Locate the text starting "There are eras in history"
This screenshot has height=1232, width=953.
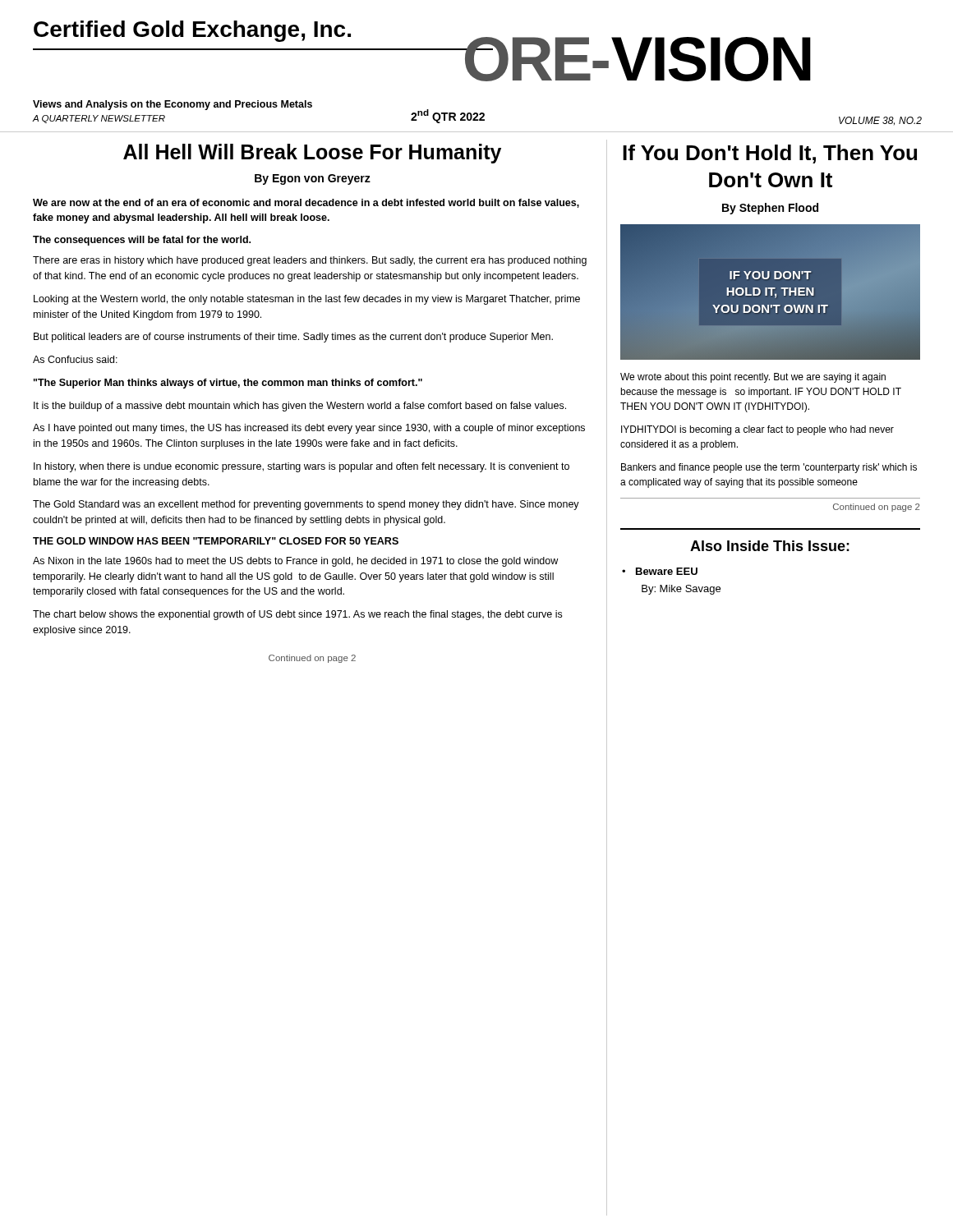point(310,268)
